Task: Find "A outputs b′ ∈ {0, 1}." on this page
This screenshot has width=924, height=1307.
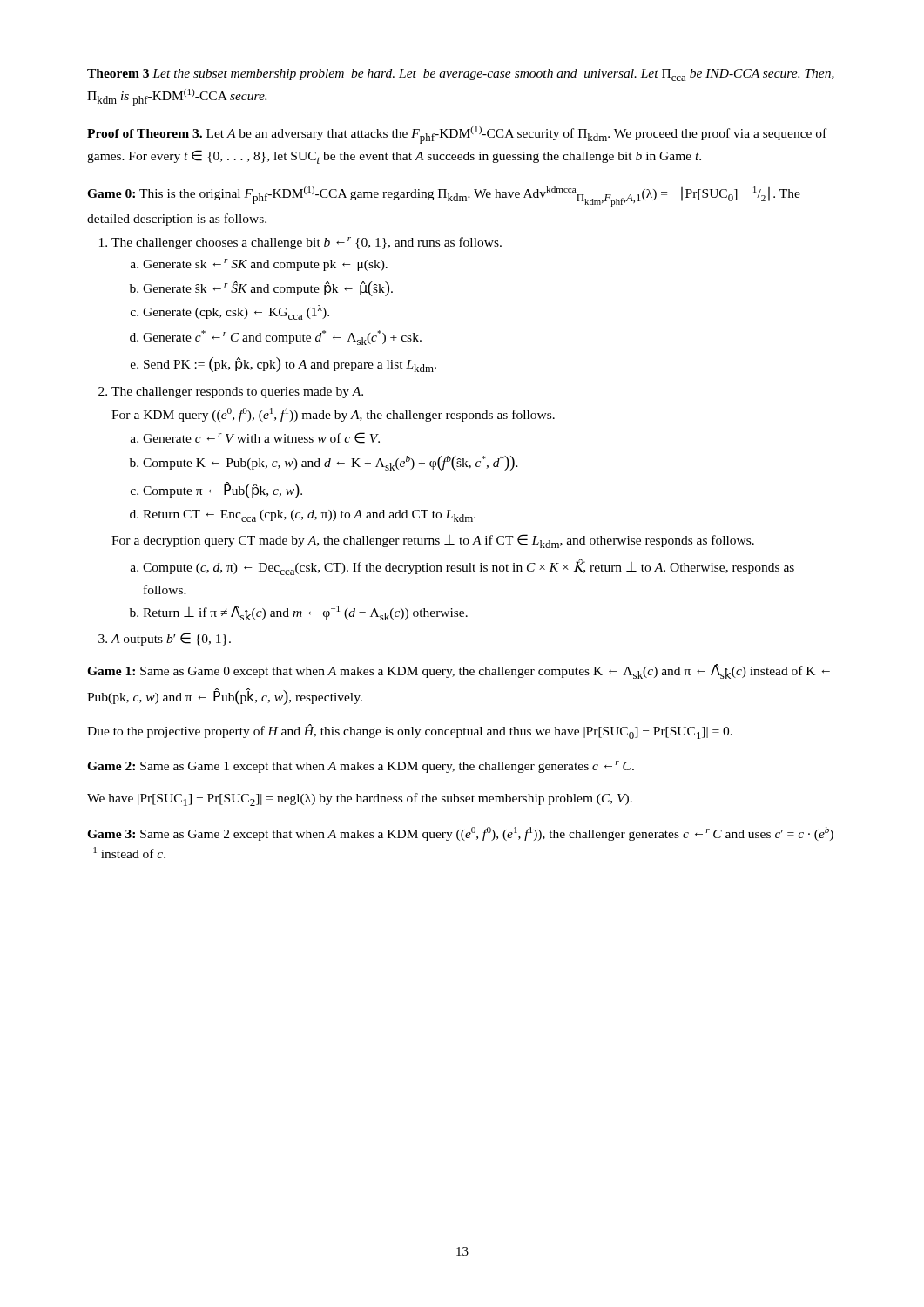Action: pyautogui.click(x=171, y=638)
